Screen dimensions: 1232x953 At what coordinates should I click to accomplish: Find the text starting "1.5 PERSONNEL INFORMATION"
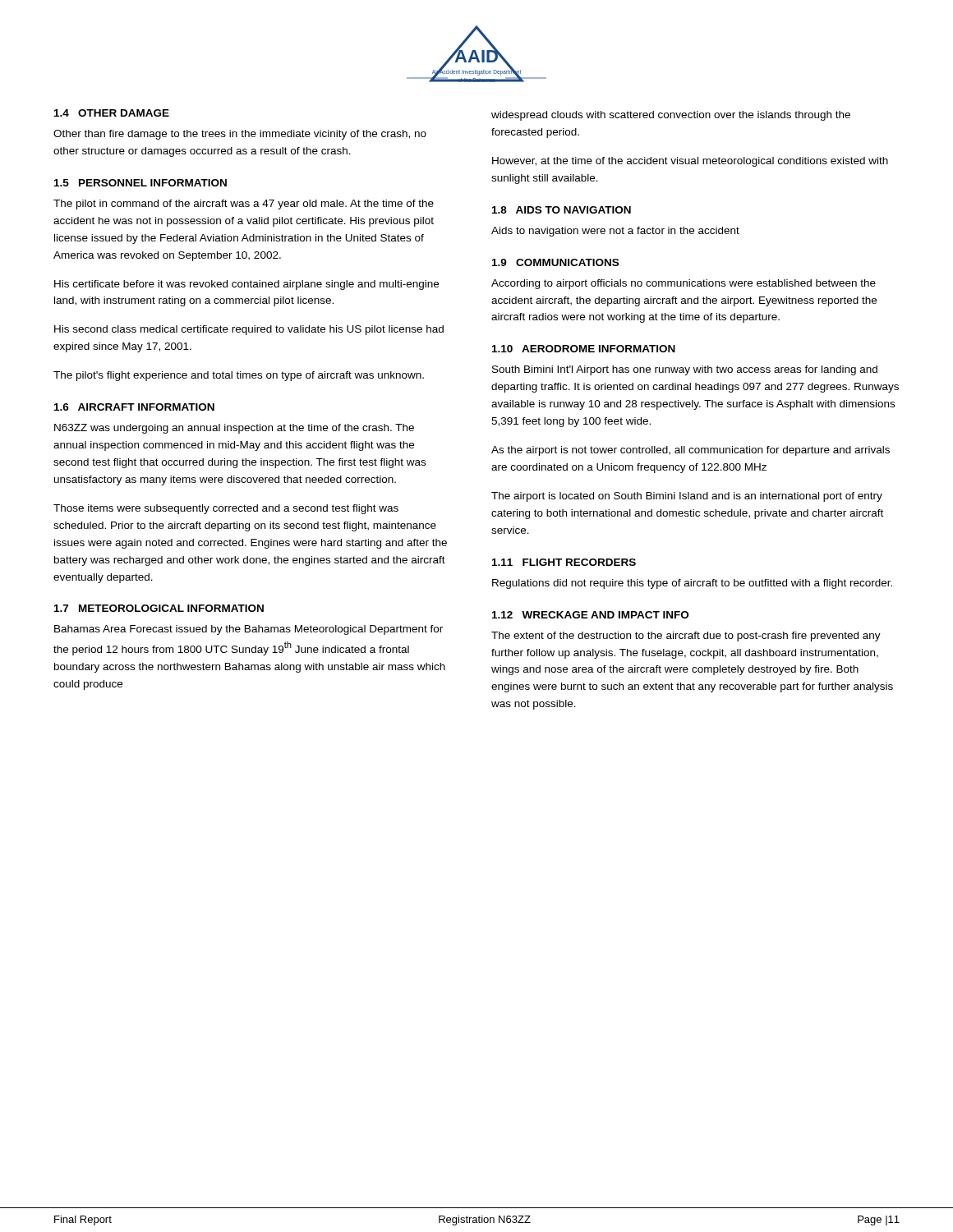pyautogui.click(x=140, y=183)
